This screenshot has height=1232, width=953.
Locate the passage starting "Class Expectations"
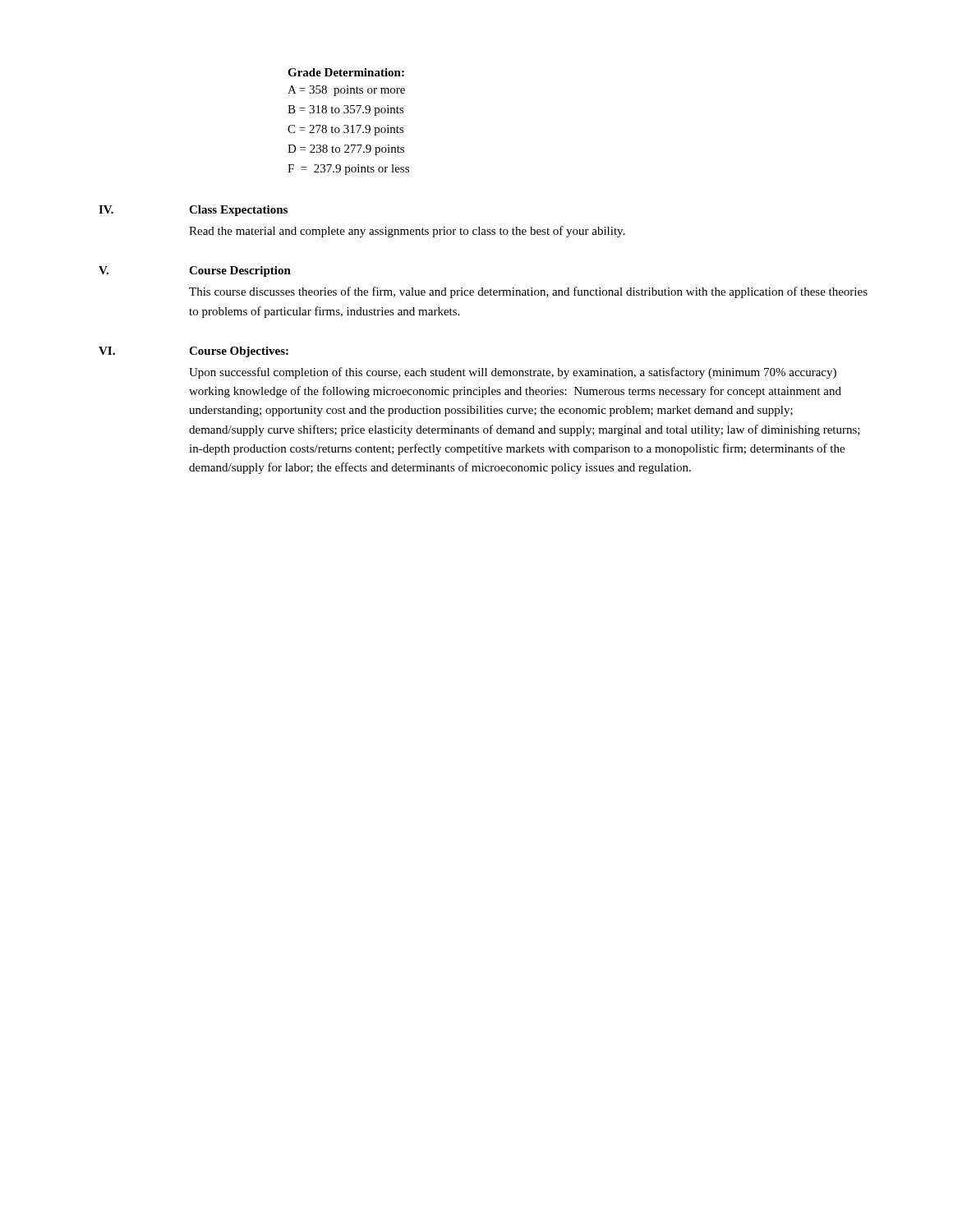click(238, 209)
